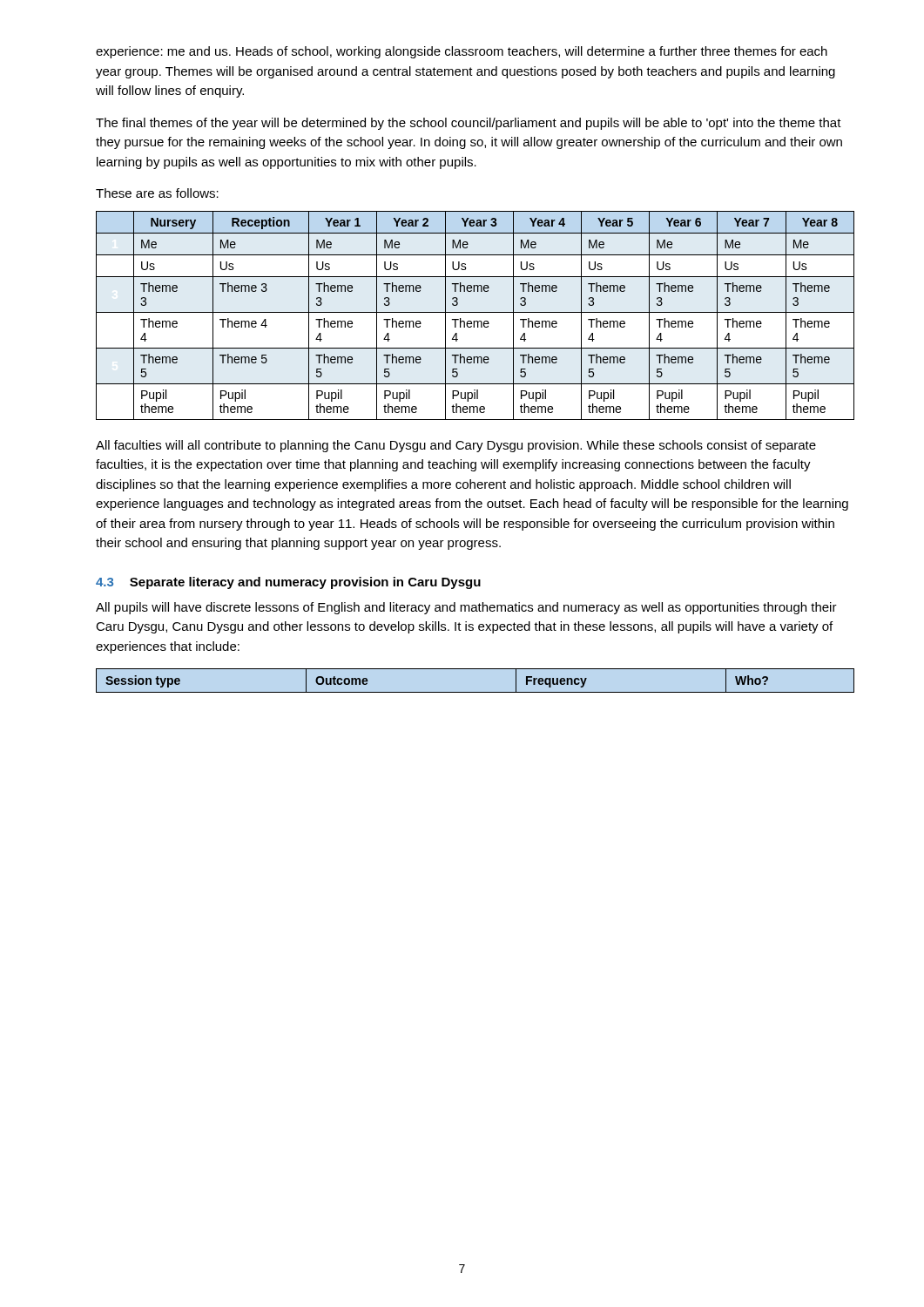Click on the table containing "Session type"
This screenshot has height=1307, width=924.
coord(475,680)
